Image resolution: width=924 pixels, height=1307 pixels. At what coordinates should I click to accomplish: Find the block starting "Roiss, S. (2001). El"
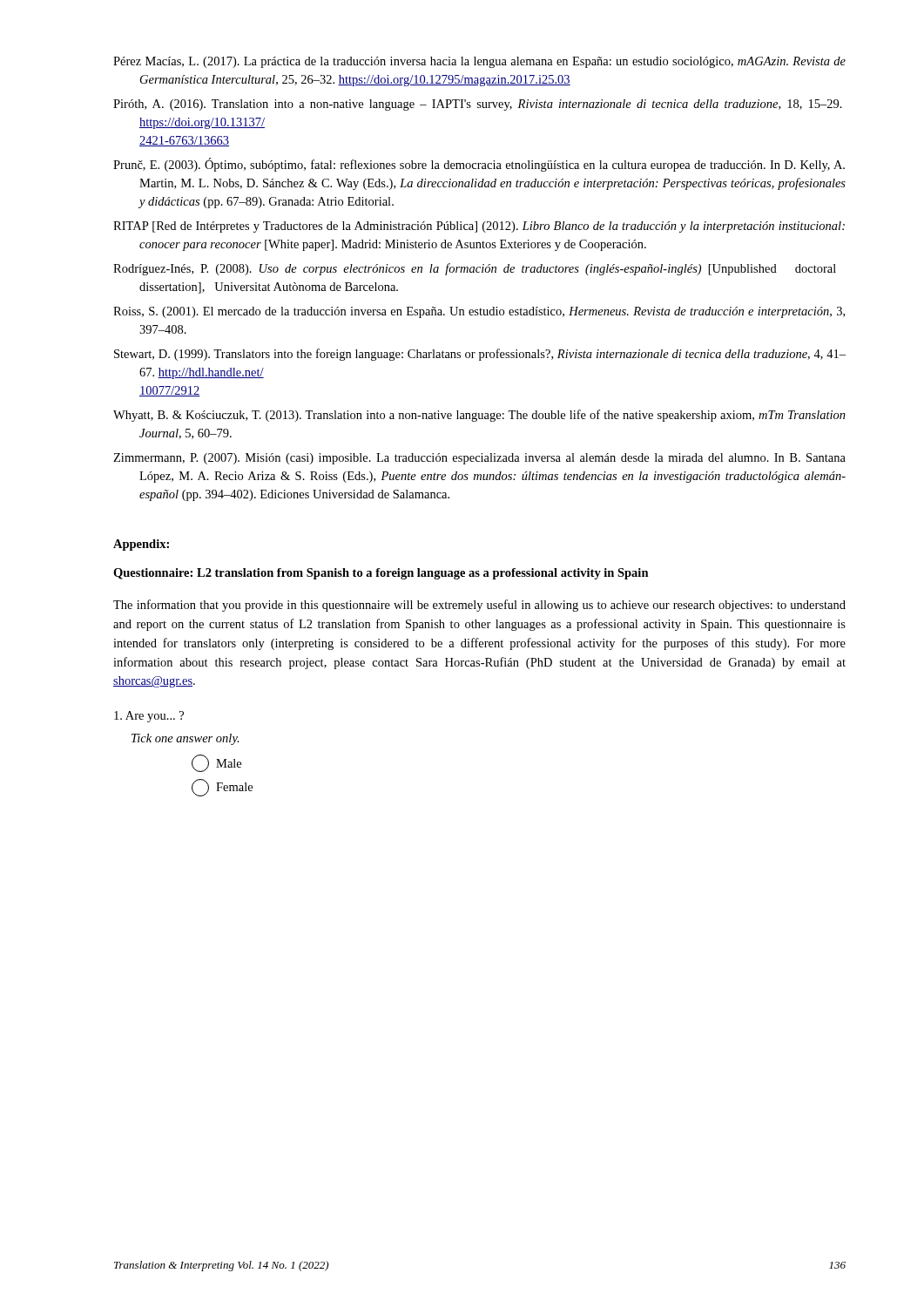tap(479, 321)
